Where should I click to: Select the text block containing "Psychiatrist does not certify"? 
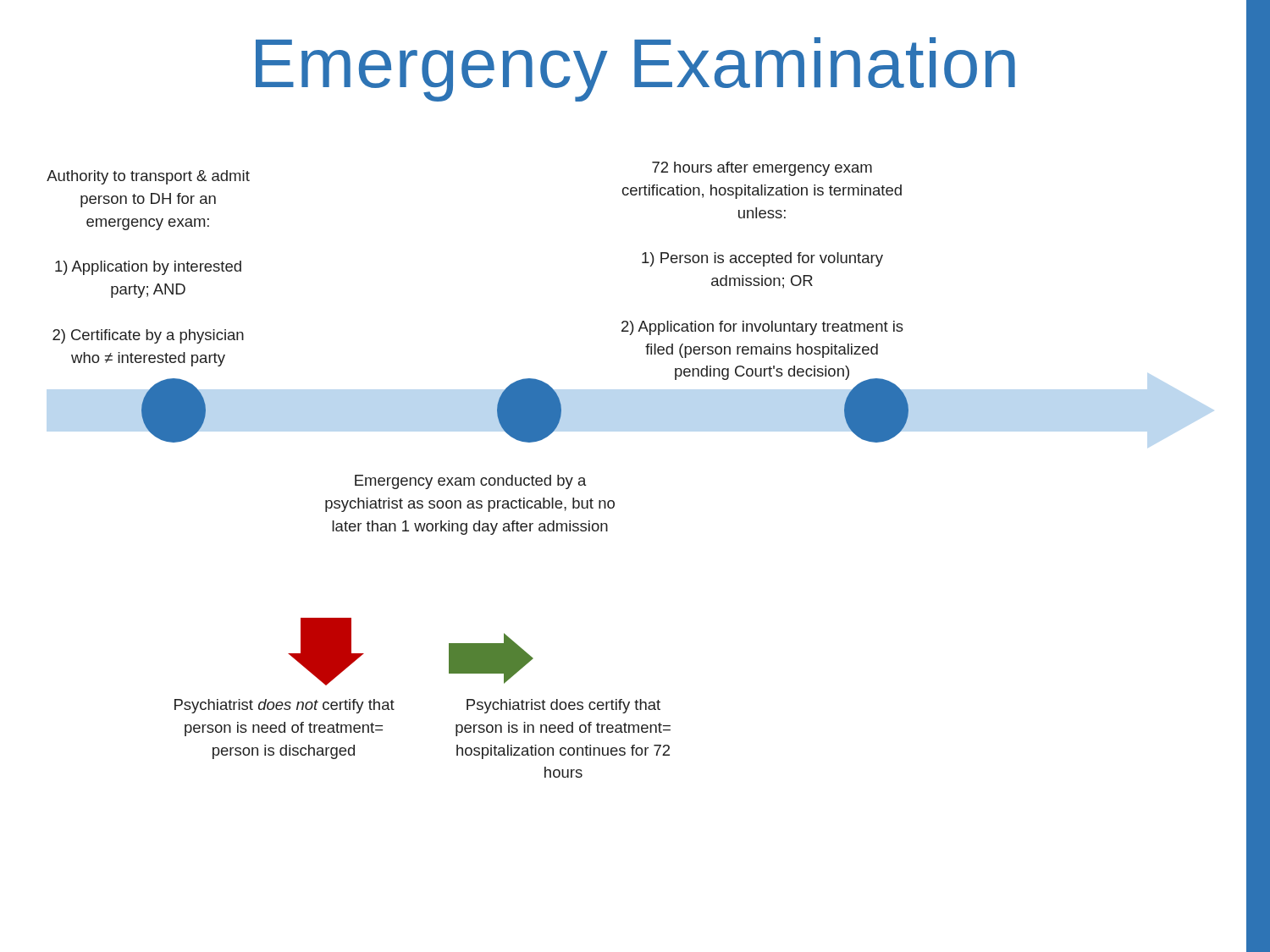tap(284, 727)
